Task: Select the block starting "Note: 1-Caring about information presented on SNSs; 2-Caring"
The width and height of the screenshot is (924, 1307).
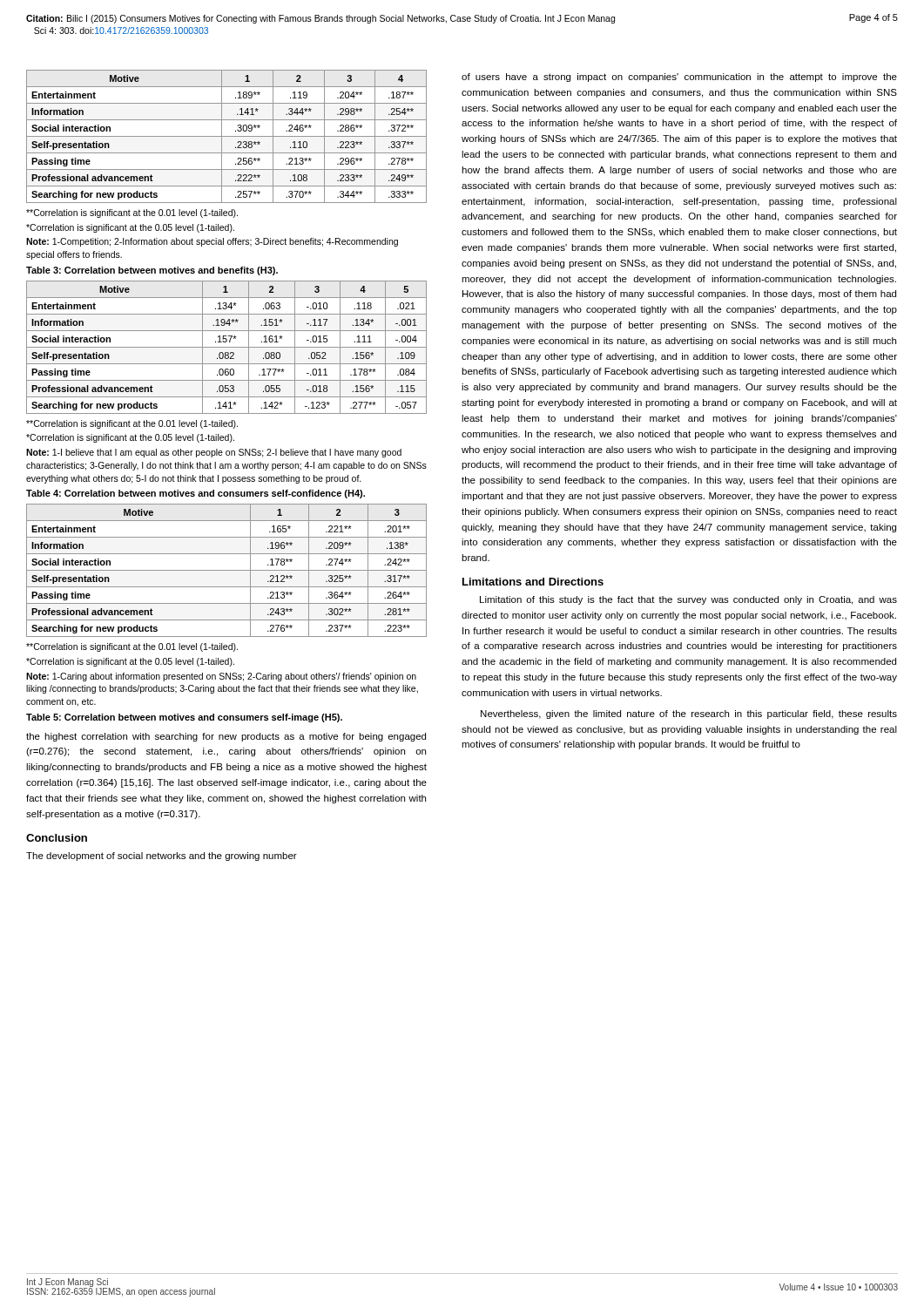Action: click(x=222, y=689)
